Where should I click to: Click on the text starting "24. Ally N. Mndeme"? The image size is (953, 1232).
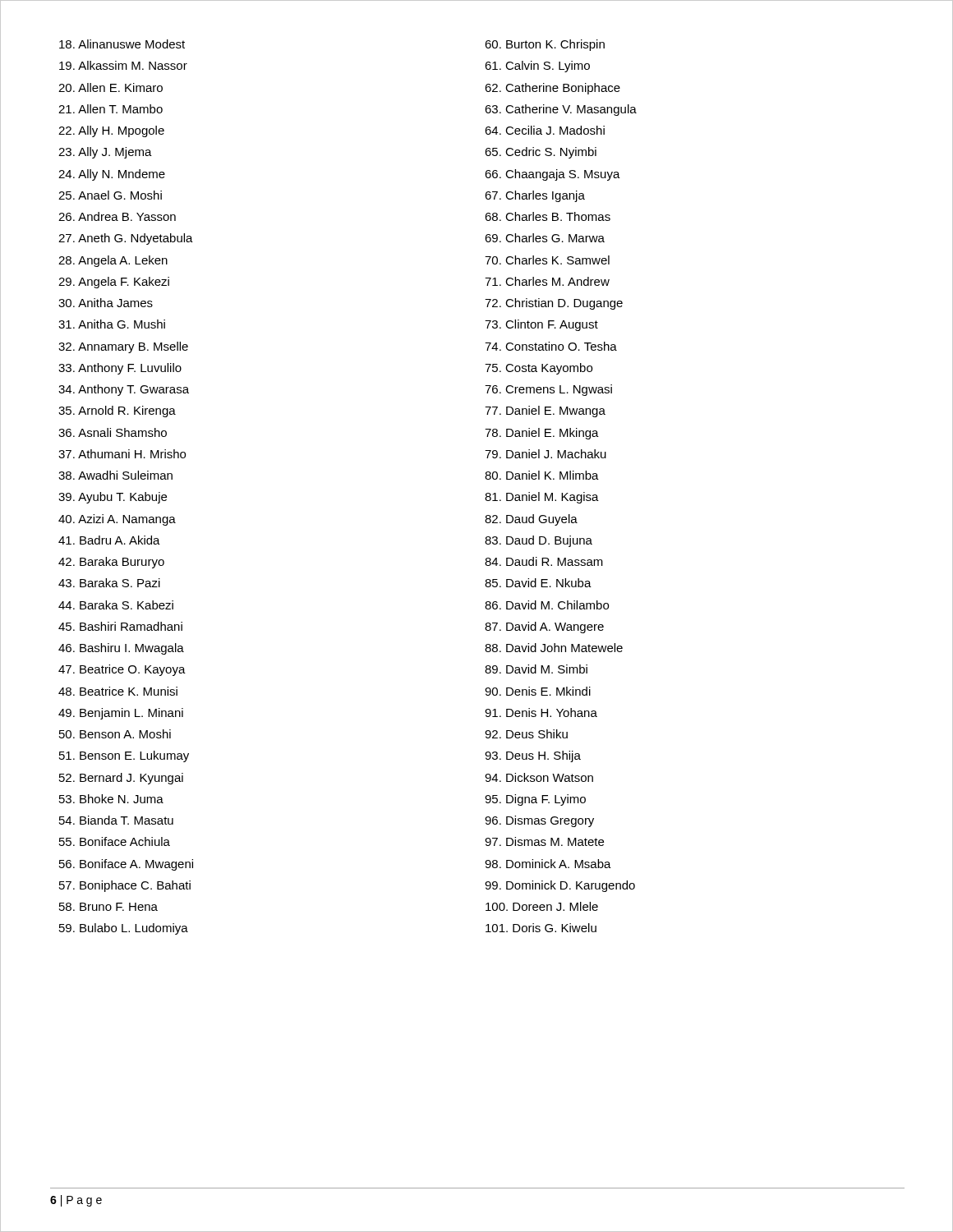(x=112, y=173)
